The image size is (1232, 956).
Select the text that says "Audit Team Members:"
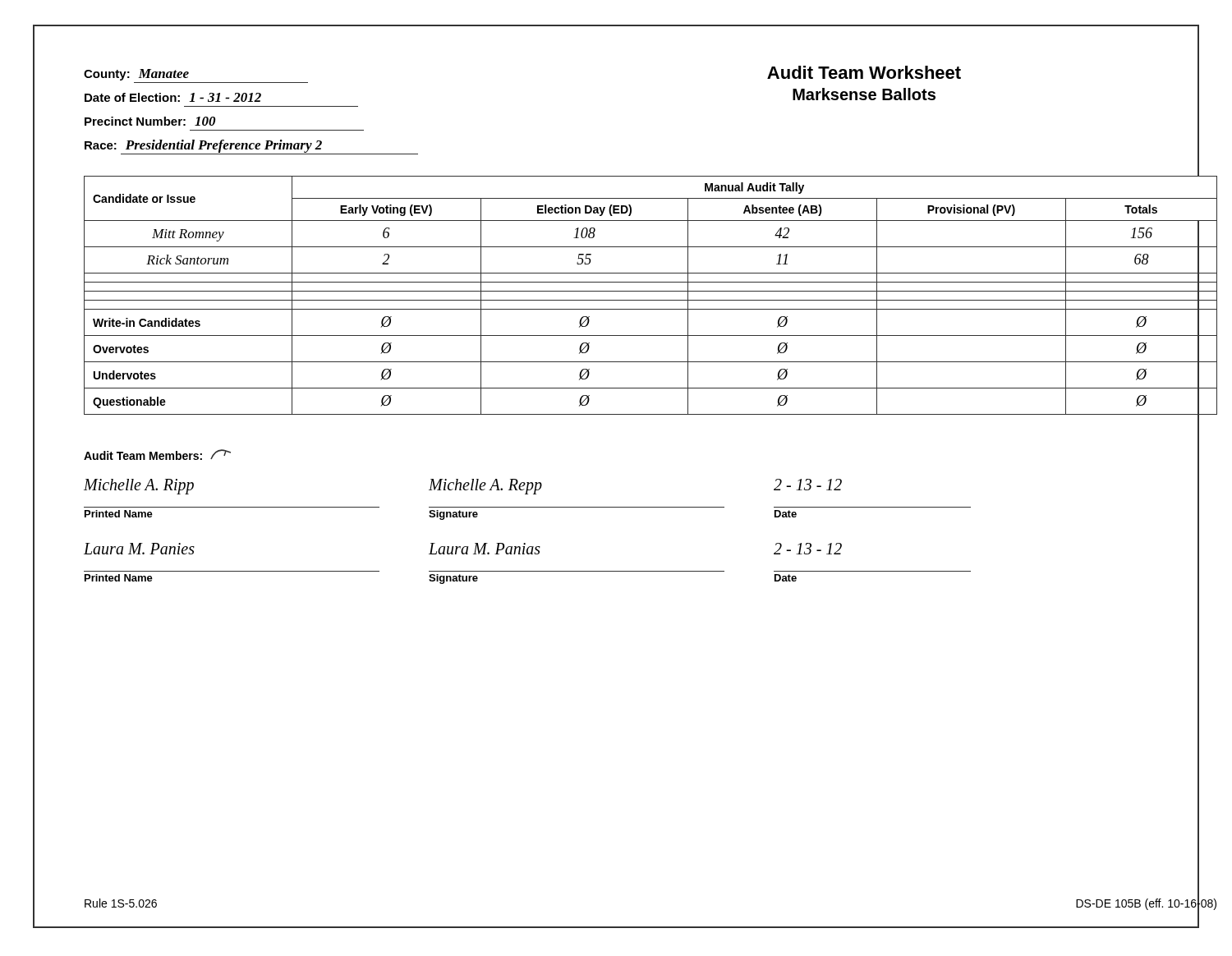[153, 456]
